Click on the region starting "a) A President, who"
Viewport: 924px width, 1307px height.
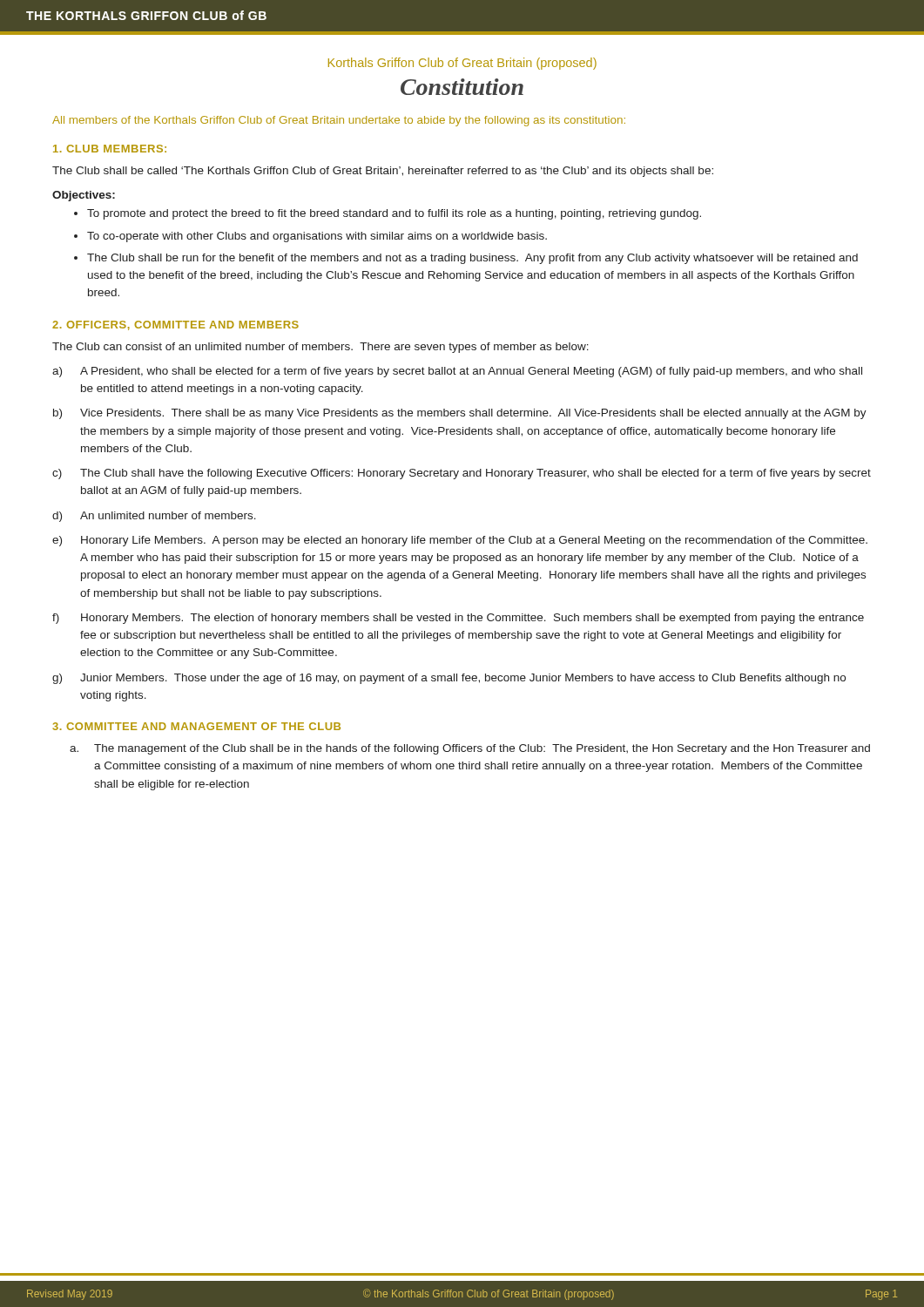pos(462,380)
